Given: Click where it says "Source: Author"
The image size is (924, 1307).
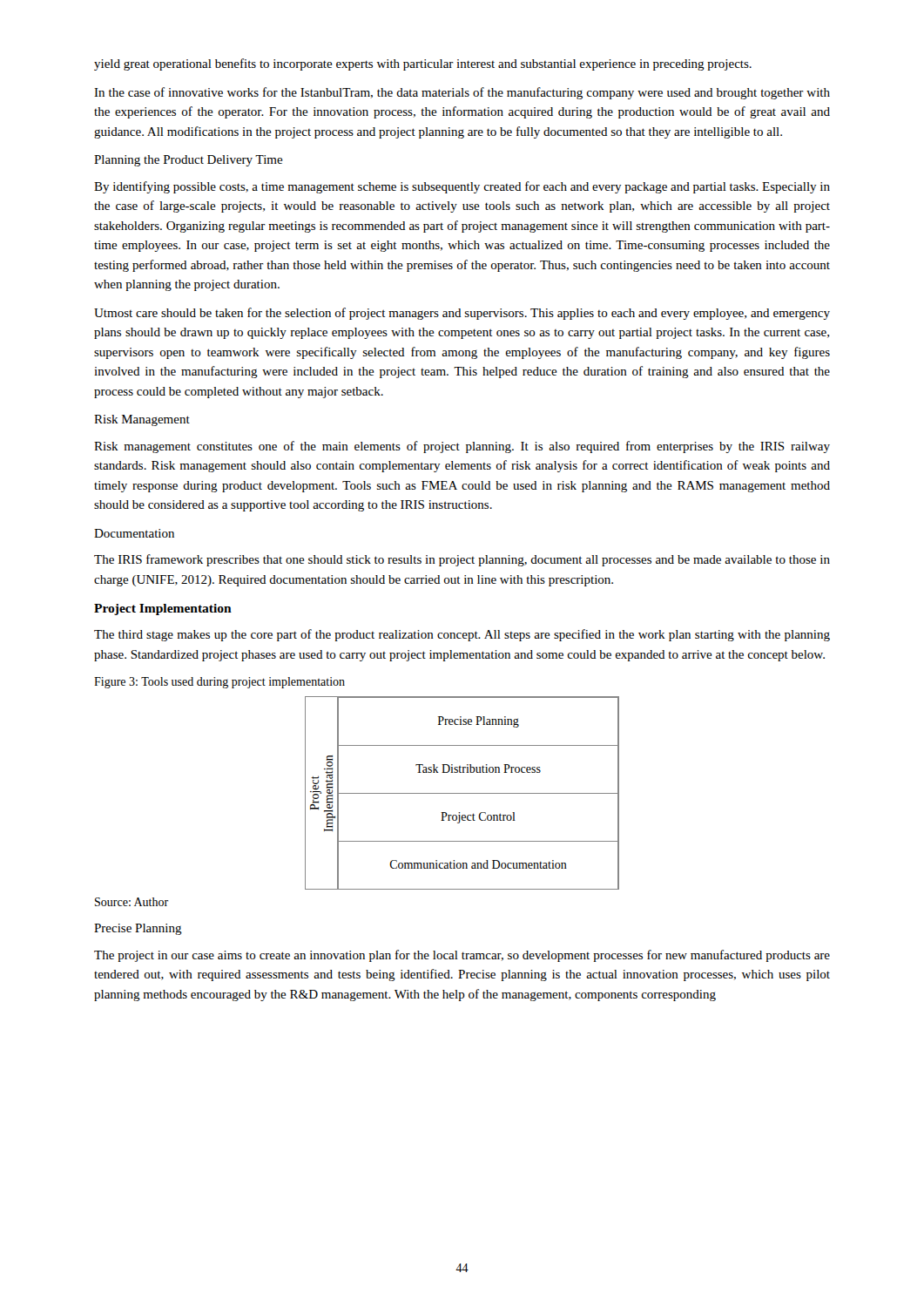Looking at the screenshot, I should 132,902.
